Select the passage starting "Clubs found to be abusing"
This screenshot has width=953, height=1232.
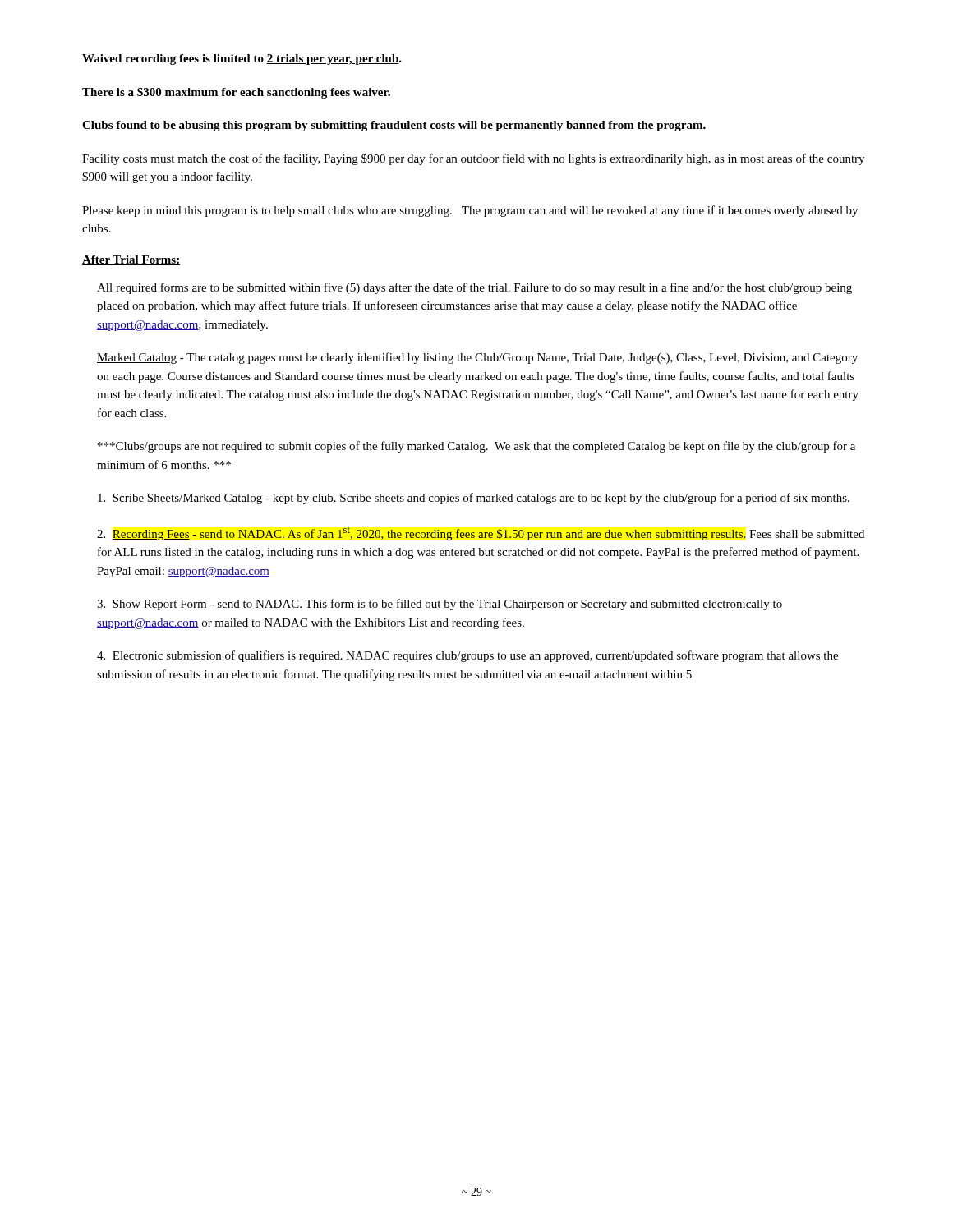tap(476, 125)
